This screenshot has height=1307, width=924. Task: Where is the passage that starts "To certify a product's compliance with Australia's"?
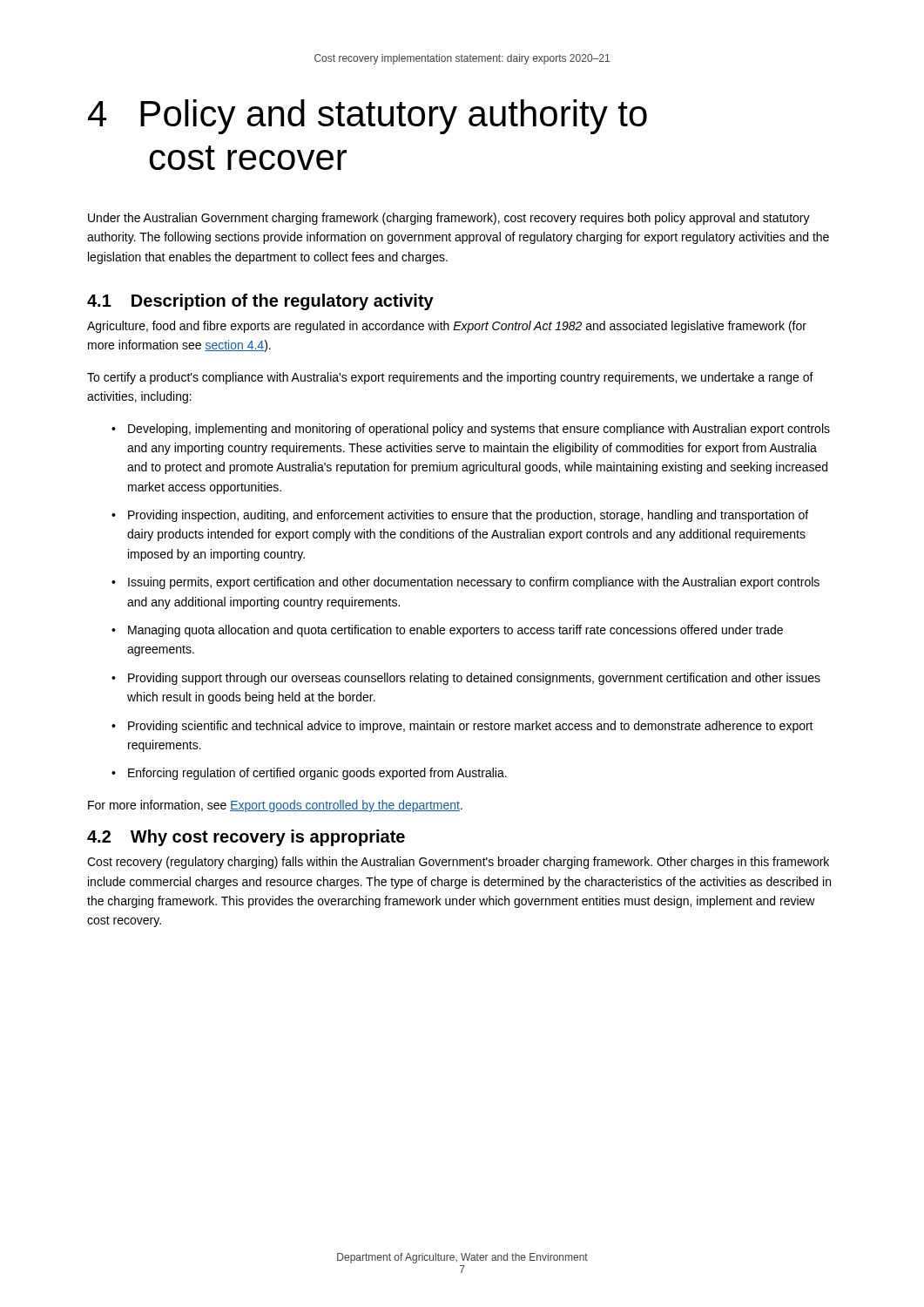[x=450, y=387]
